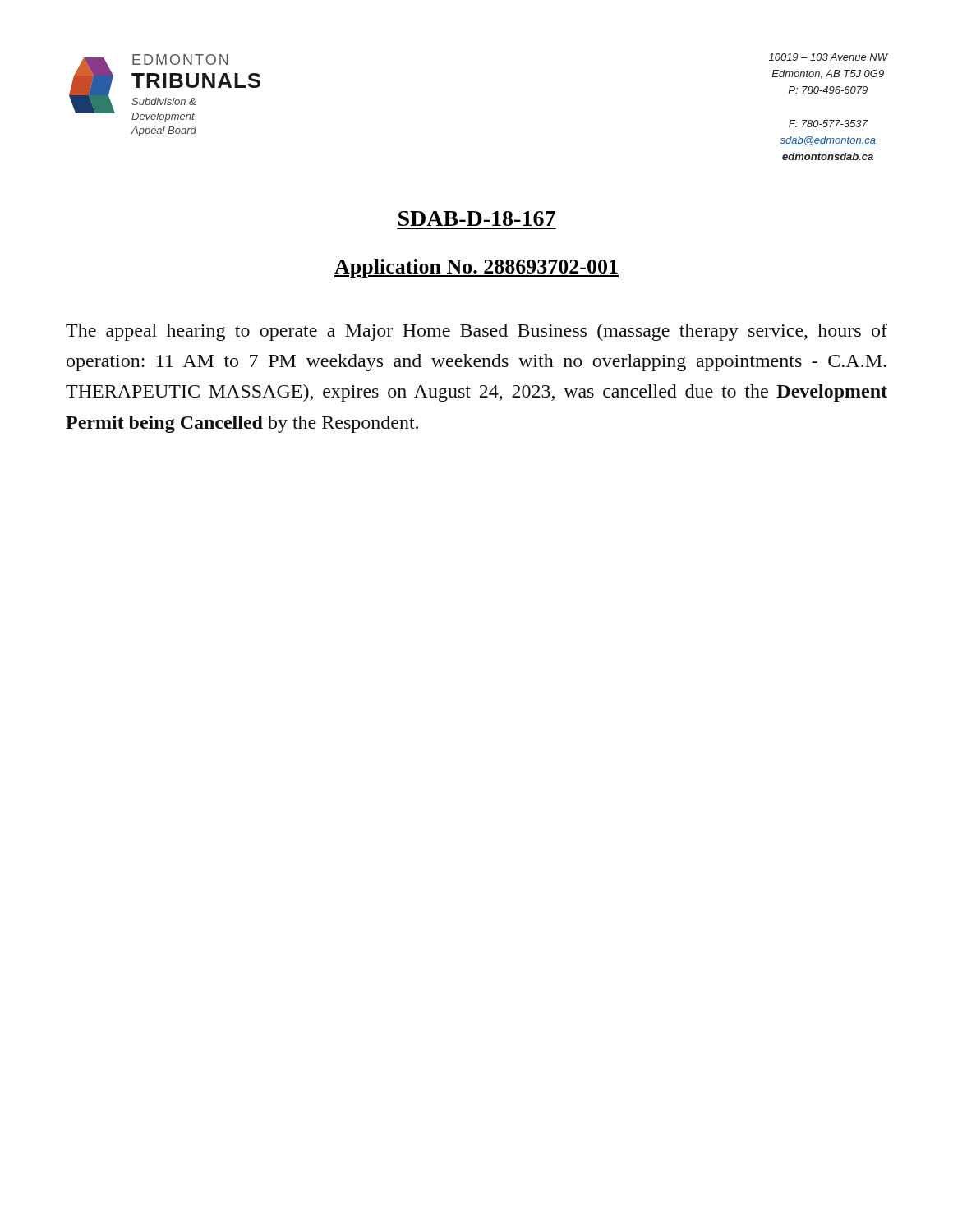Click on the passage starting "The appeal hearing to"
Image resolution: width=953 pixels, height=1232 pixels.
[x=476, y=376]
